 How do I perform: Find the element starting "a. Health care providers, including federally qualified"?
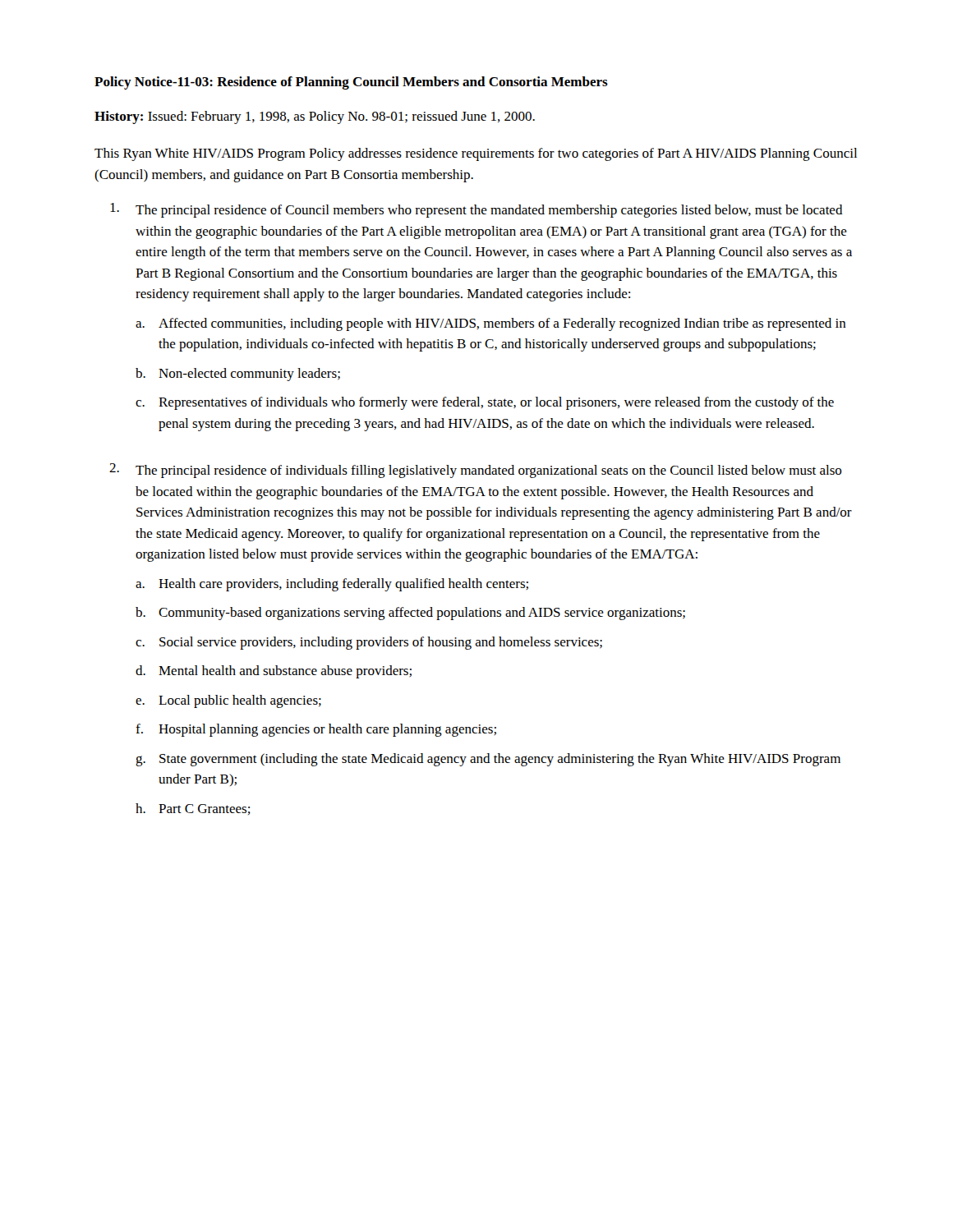point(497,583)
